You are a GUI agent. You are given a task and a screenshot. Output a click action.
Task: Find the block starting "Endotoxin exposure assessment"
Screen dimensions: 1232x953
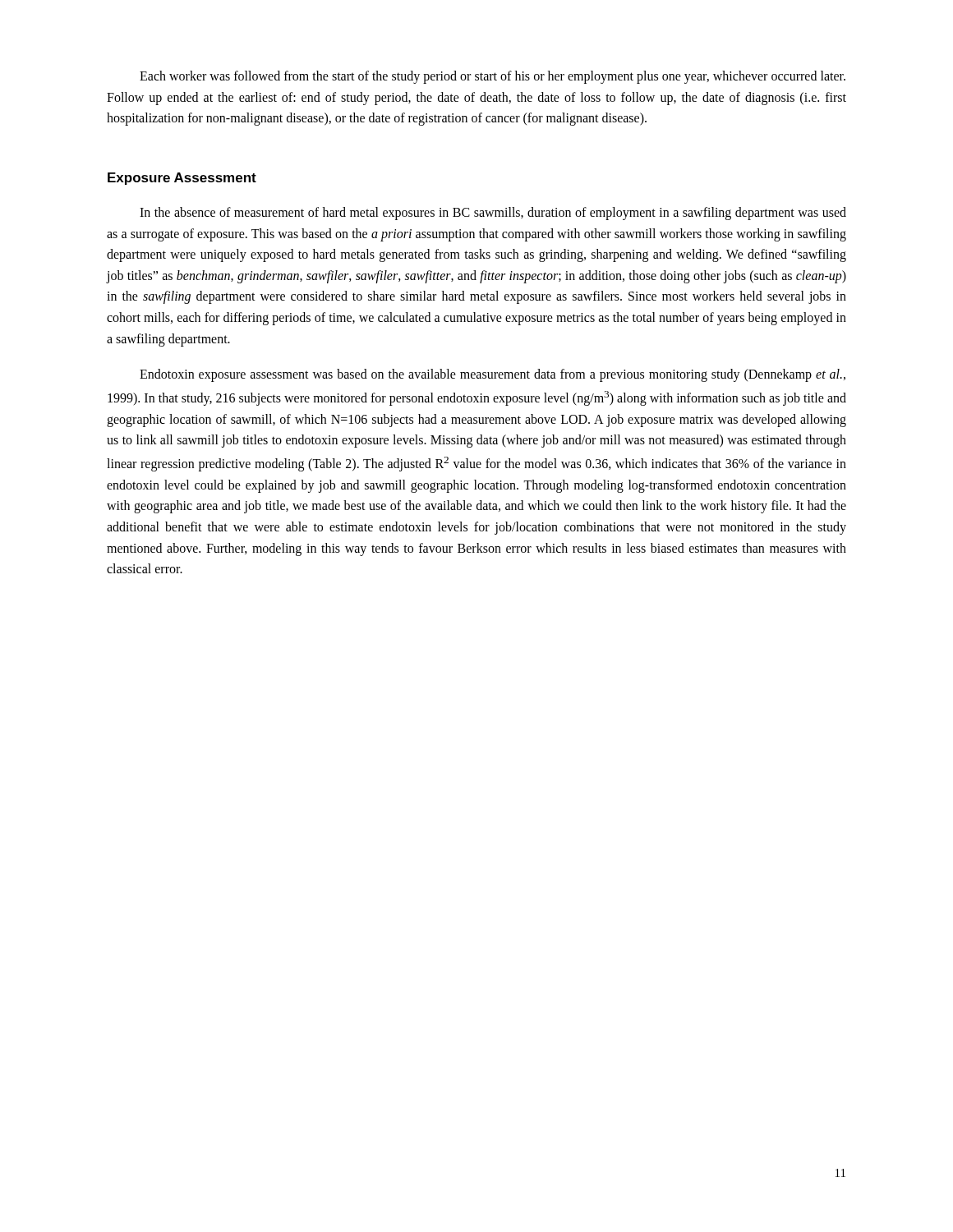[x=476, y=472]
